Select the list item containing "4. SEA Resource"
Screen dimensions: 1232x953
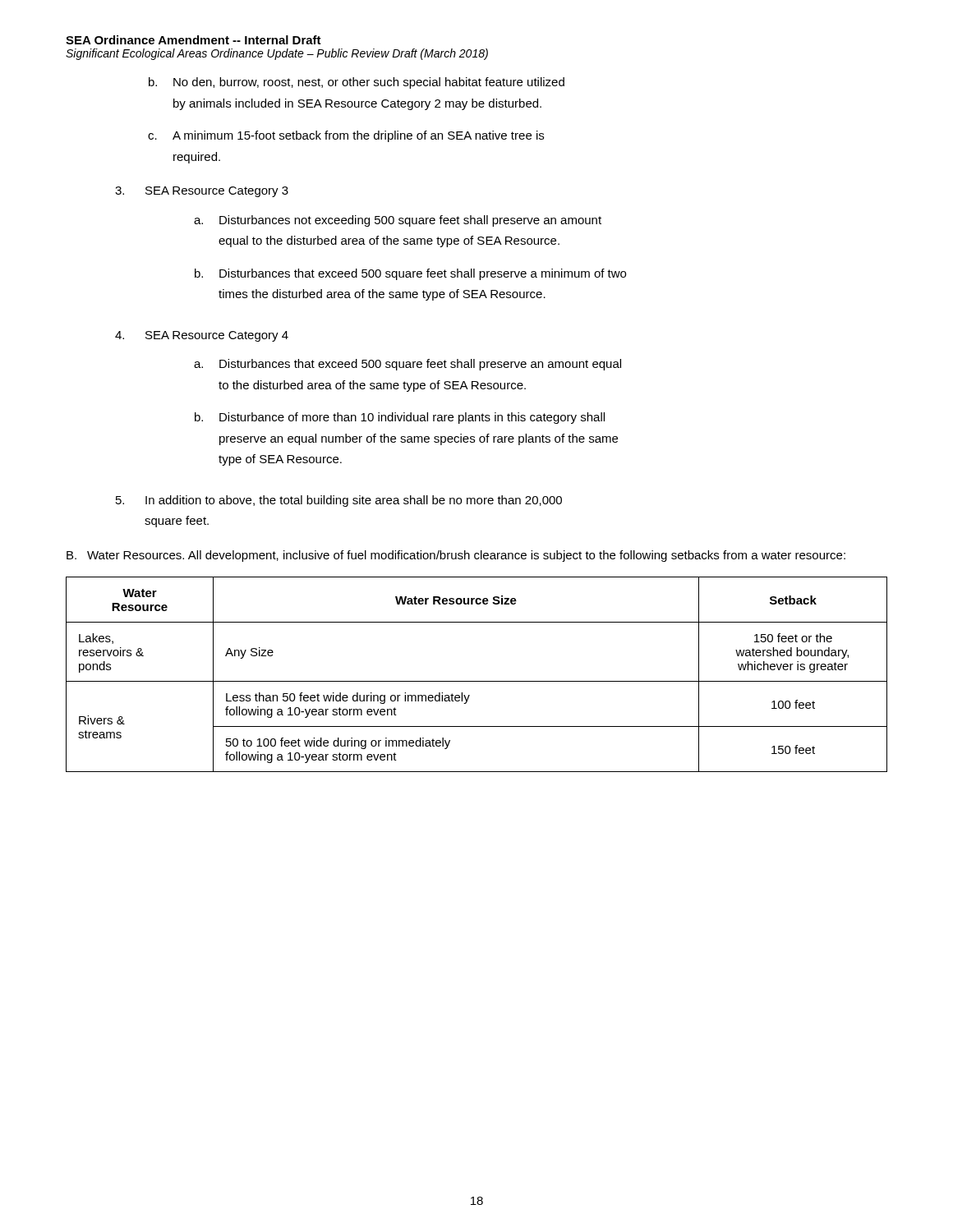501,402
